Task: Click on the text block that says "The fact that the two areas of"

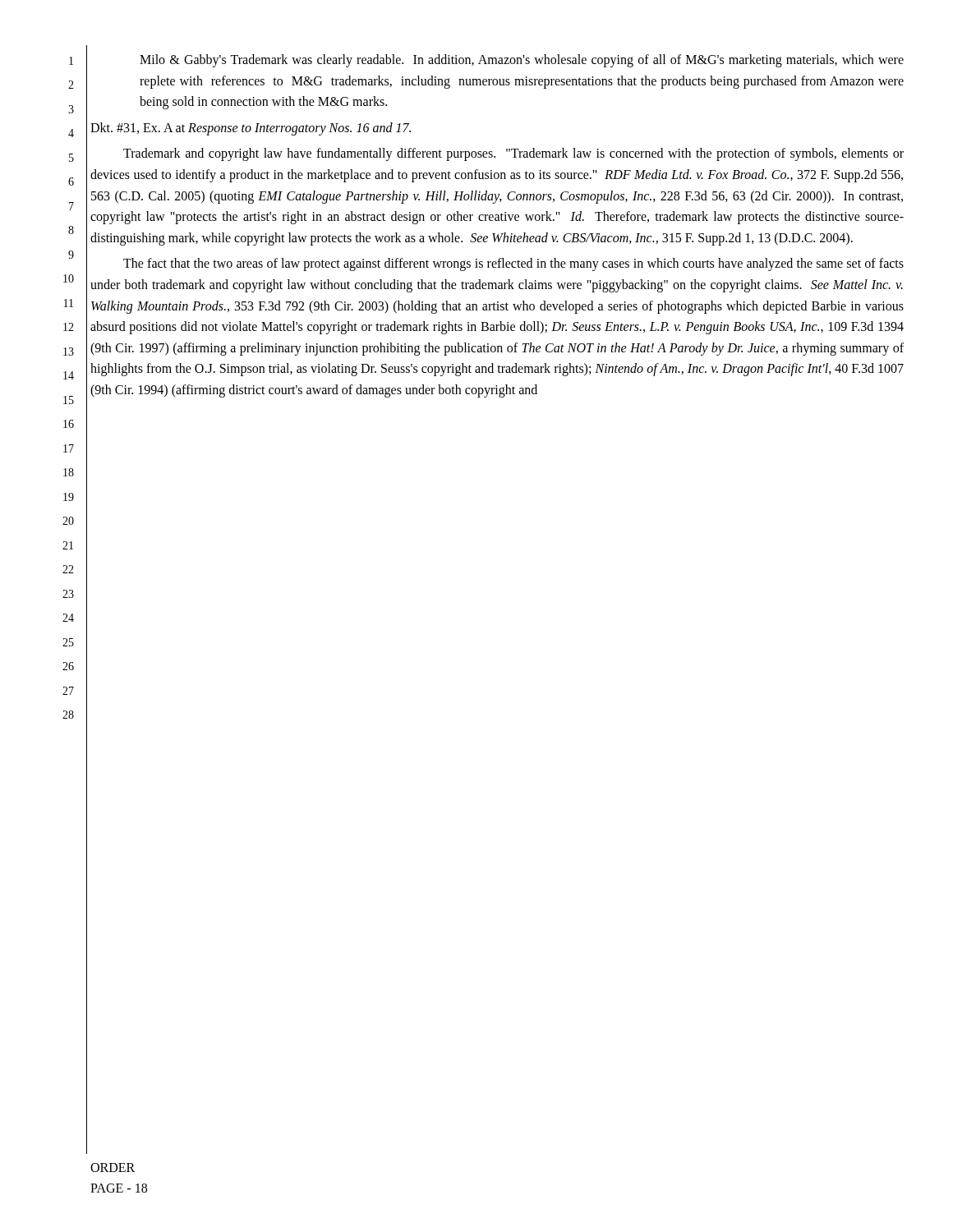Action: [497, 327]
